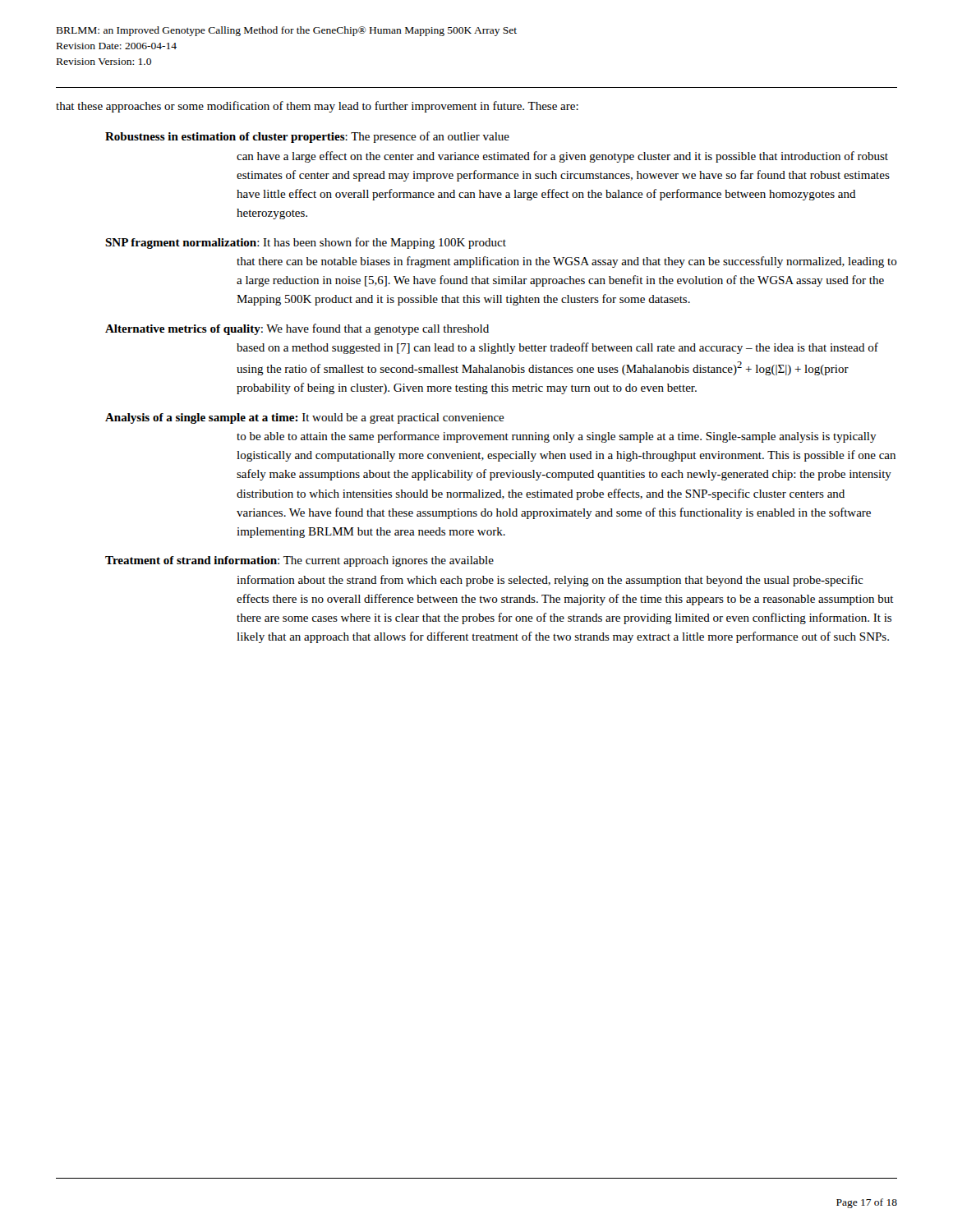Locate the block of text that opens with "Robustness in estimation of cluster"
Viewport: 953px width, 1232px height.
pyautogui.click(x=476, y=175)
